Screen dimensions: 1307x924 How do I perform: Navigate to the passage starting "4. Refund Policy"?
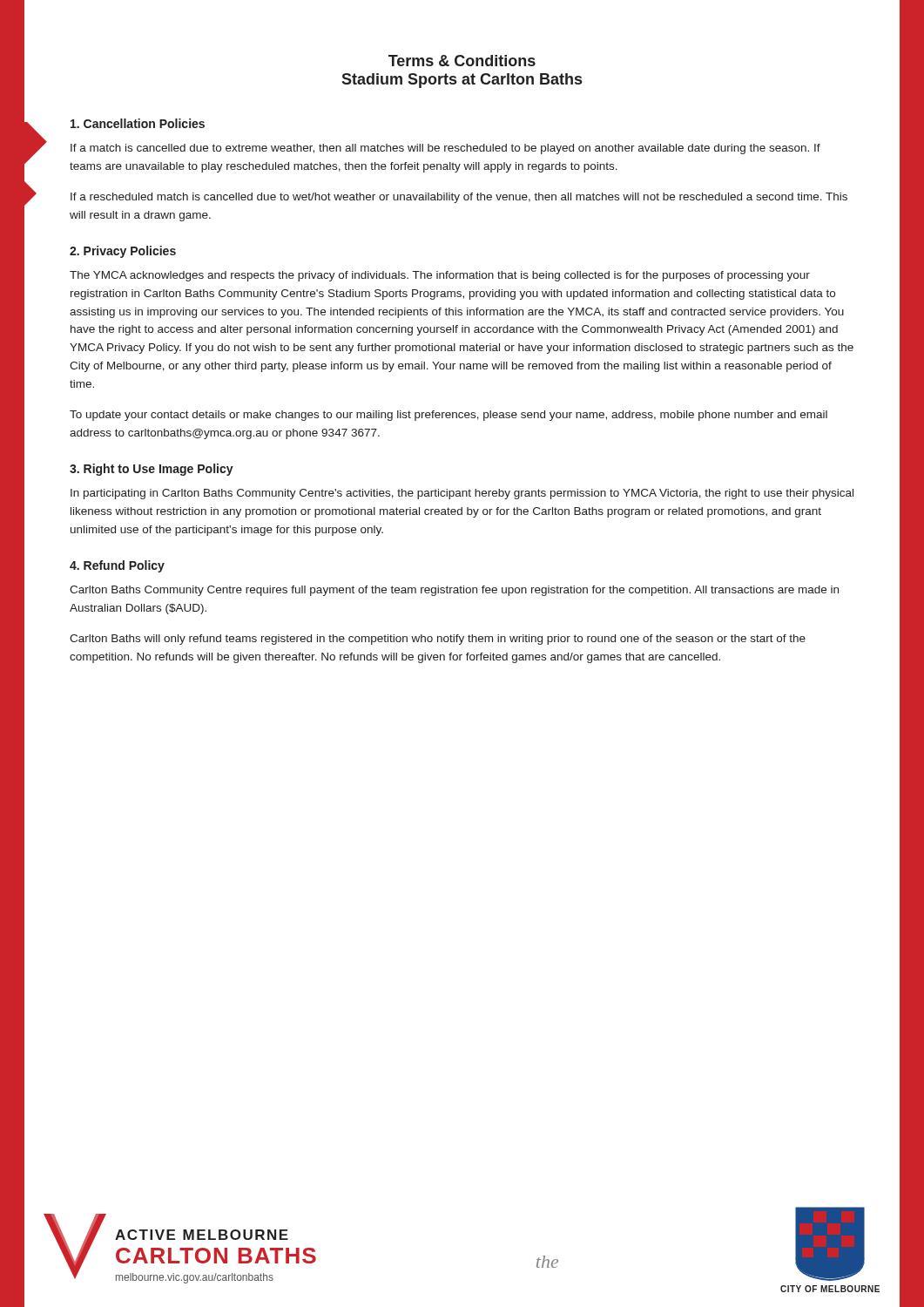(117, 565)
